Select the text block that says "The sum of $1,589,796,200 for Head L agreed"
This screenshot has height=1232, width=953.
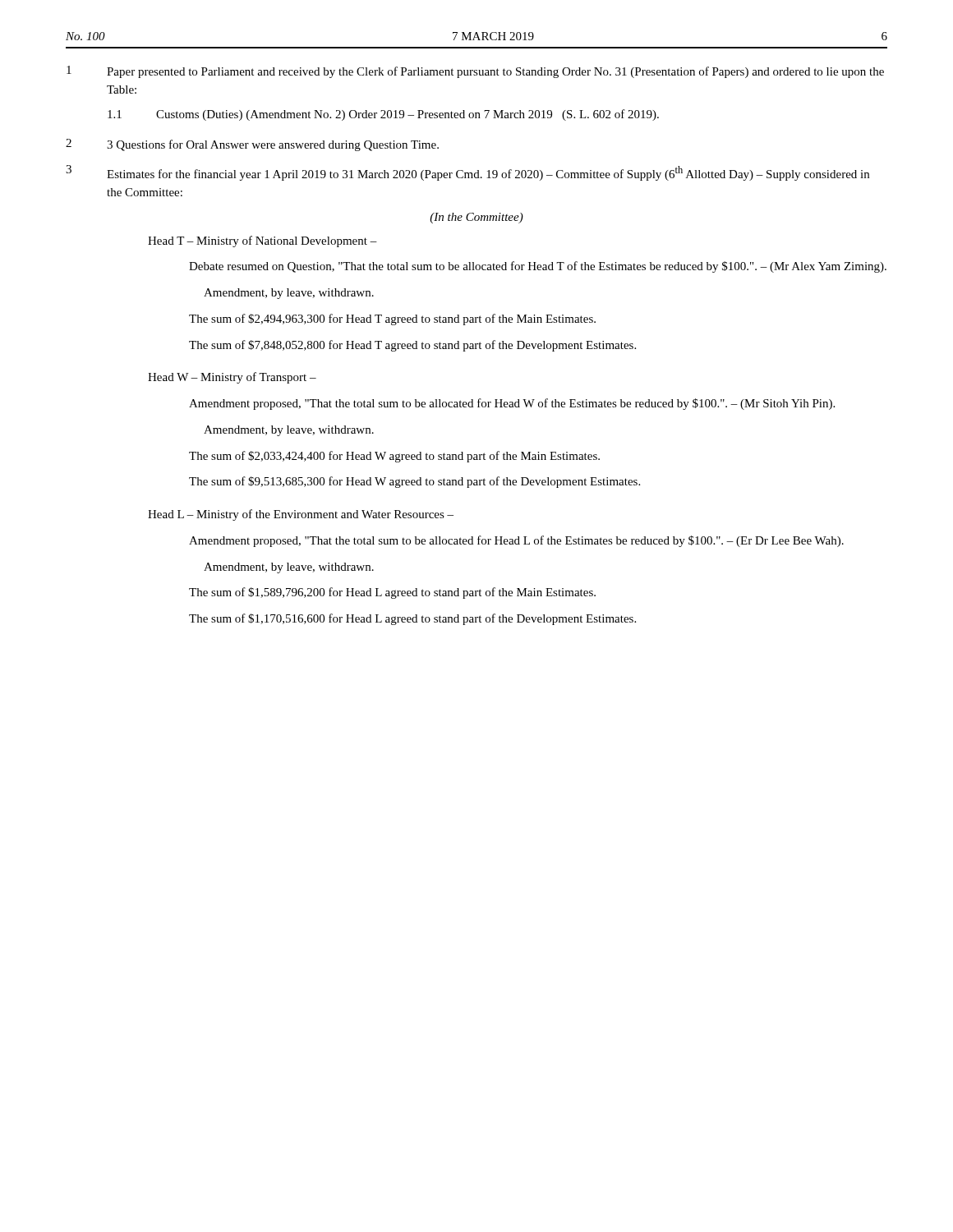393,592
